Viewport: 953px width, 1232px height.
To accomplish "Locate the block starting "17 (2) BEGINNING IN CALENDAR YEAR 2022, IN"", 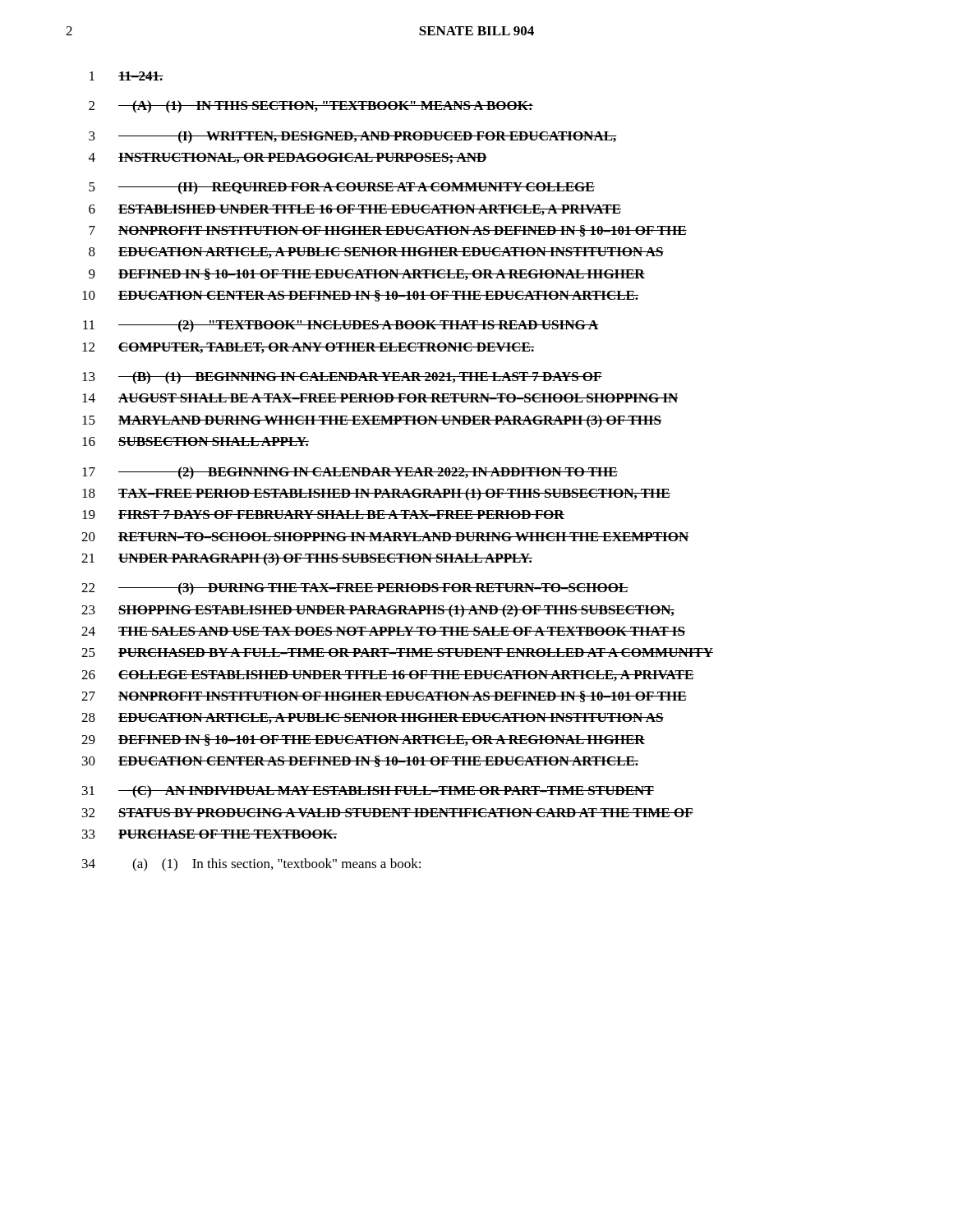I will click(476, 472).
